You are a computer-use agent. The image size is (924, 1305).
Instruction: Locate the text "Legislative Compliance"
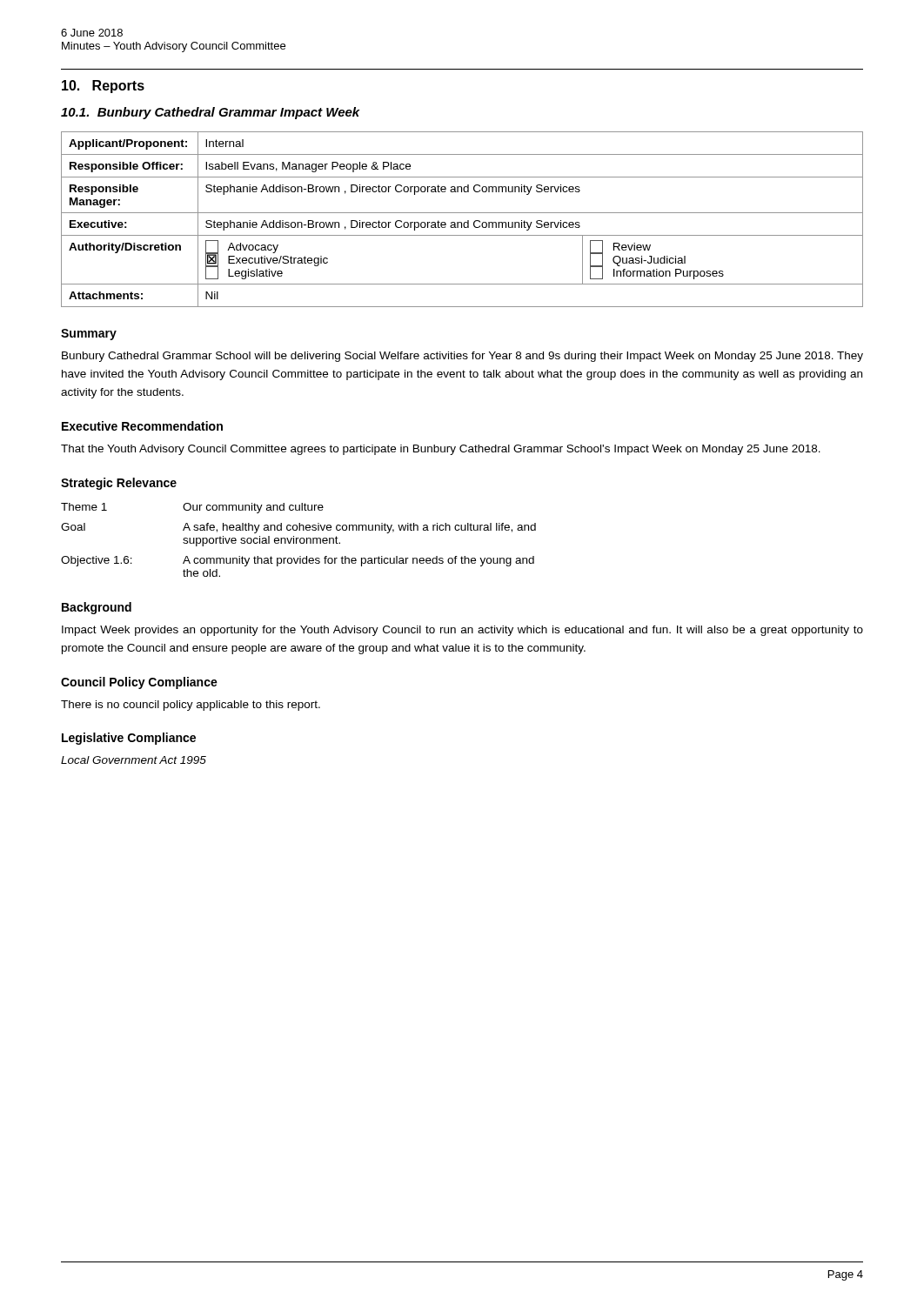[x=129, y=738]
